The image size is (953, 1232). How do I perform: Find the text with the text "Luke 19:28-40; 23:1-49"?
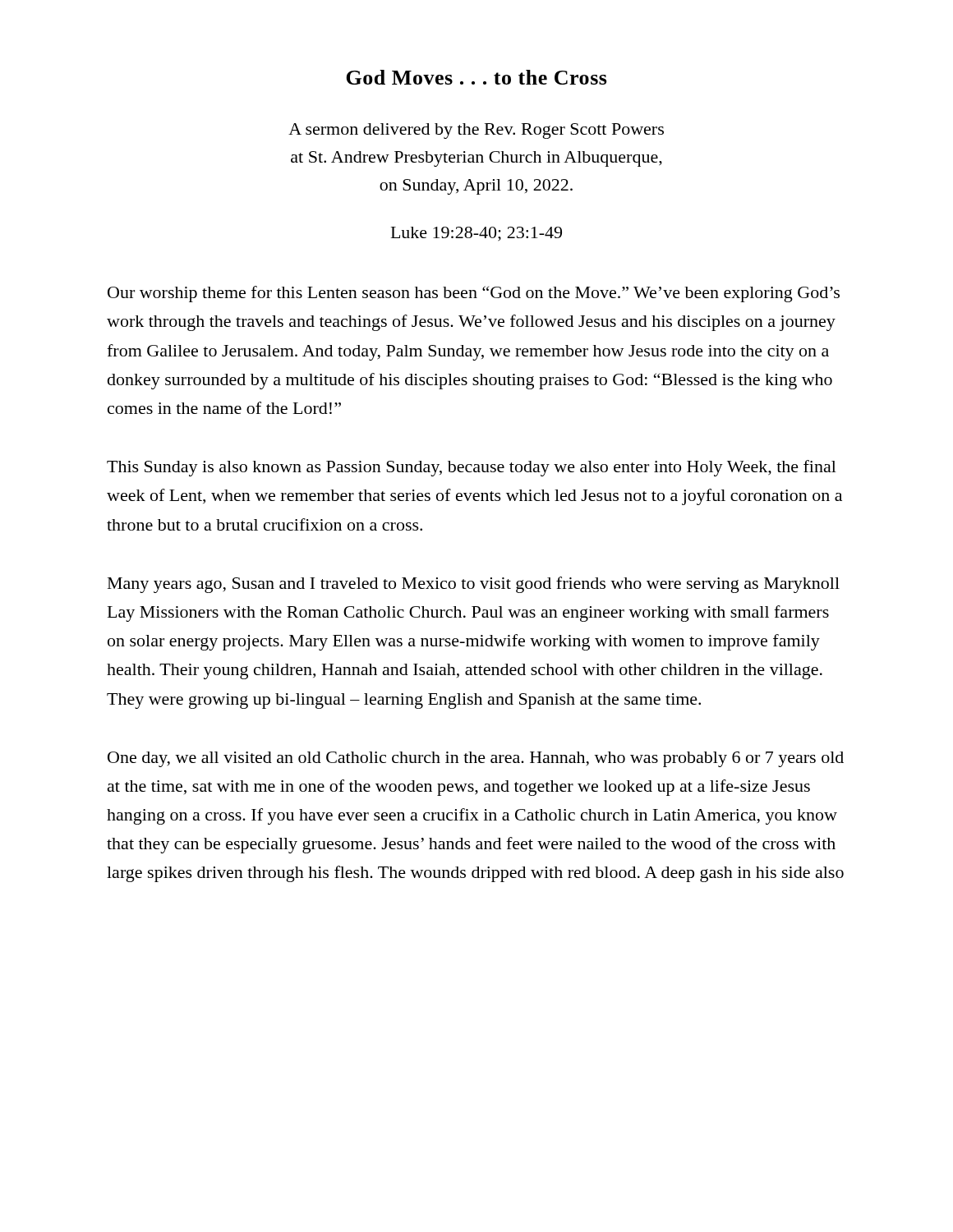(476, 232)
